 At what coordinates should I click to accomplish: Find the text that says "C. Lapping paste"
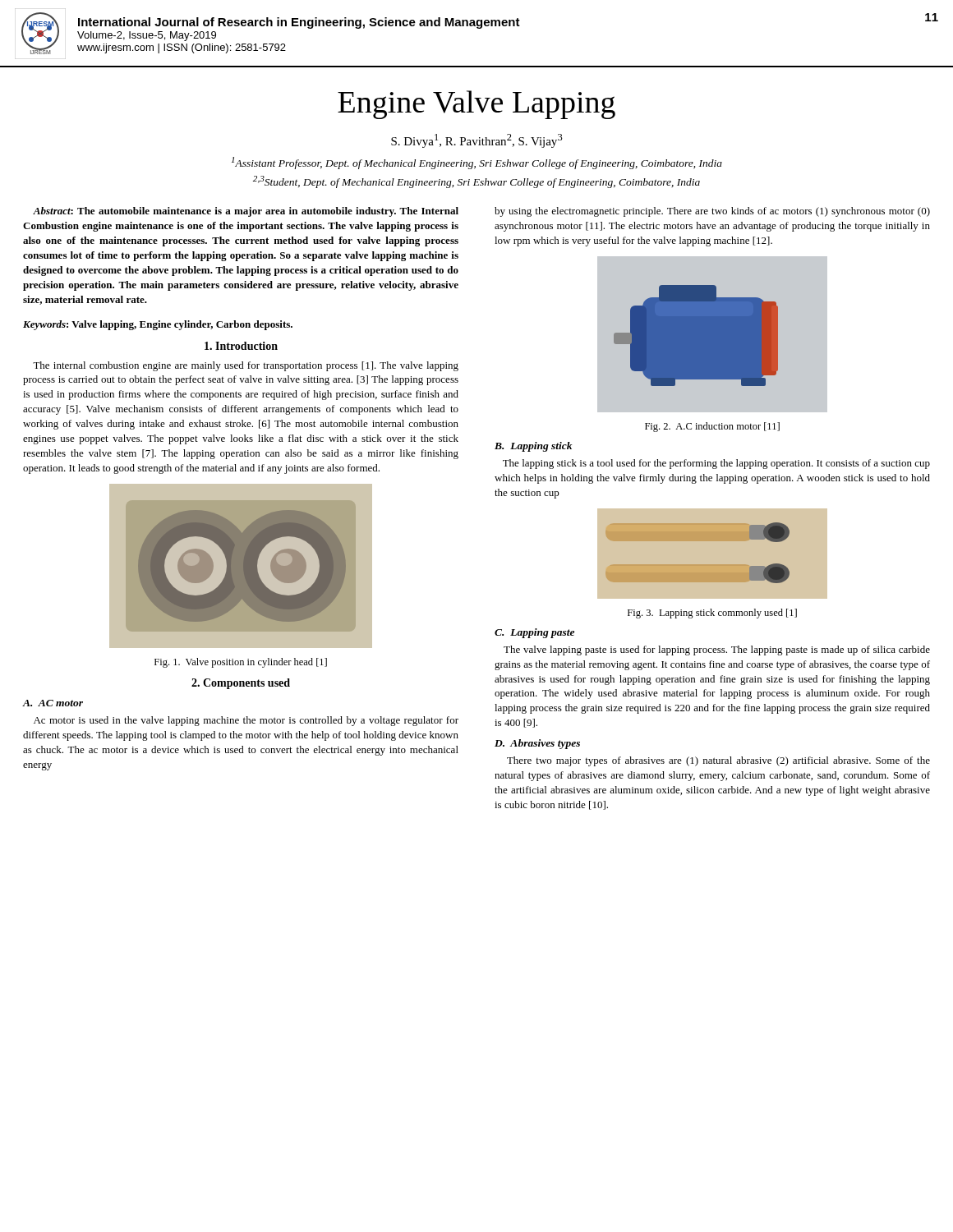coord(535,632)
